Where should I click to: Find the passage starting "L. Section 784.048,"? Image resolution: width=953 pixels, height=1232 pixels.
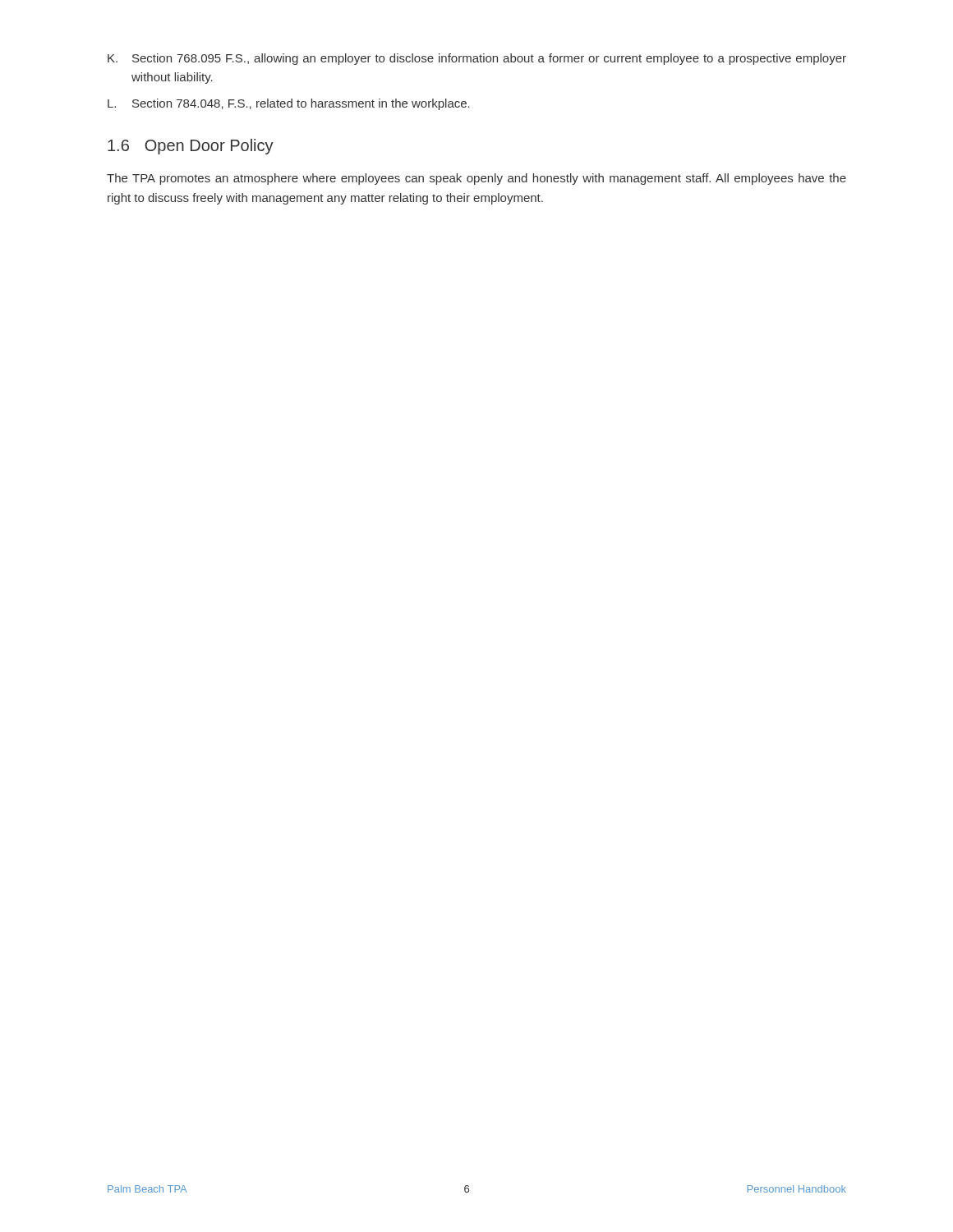476,104
